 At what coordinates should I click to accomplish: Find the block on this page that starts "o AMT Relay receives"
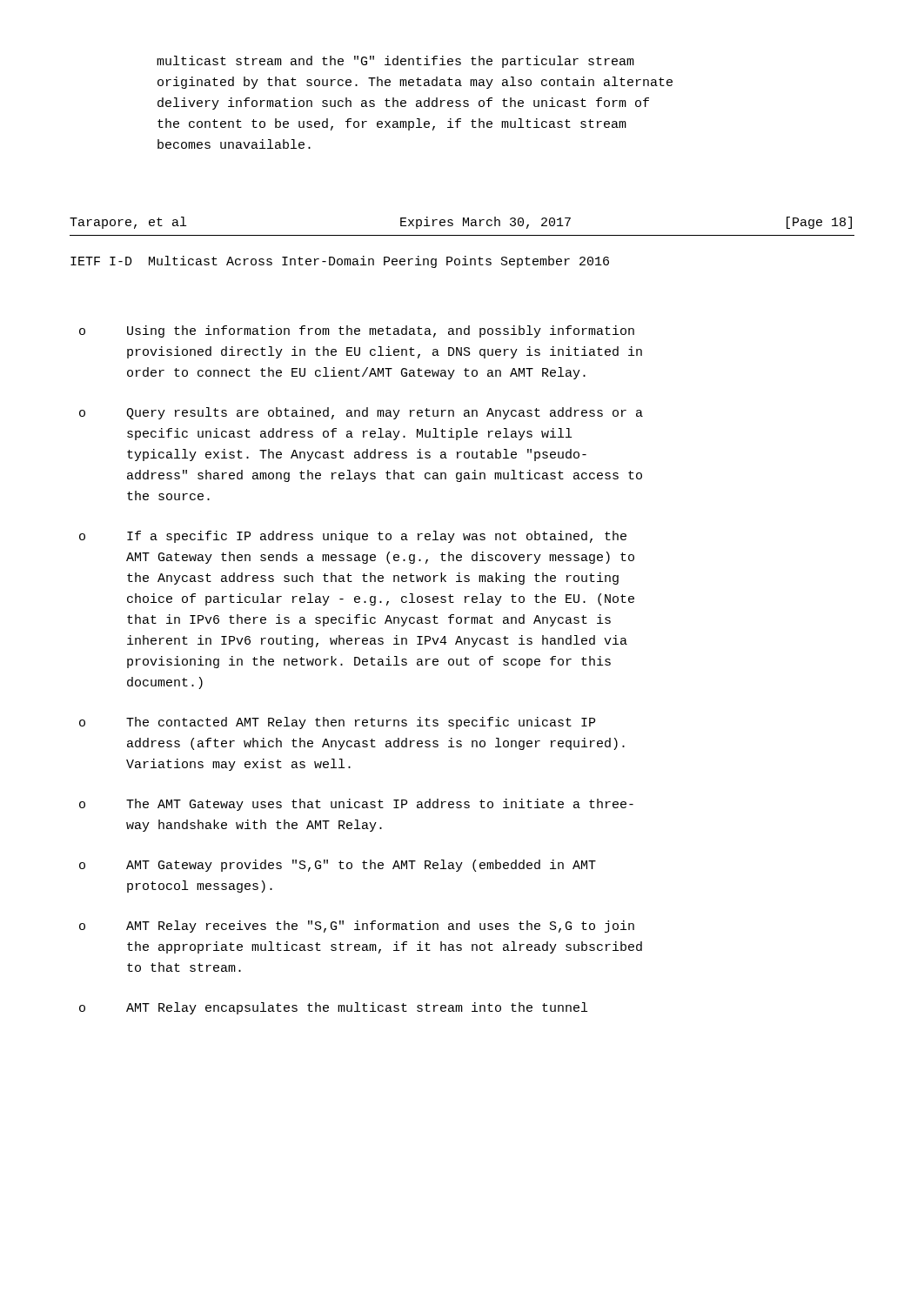click(462, 948)
